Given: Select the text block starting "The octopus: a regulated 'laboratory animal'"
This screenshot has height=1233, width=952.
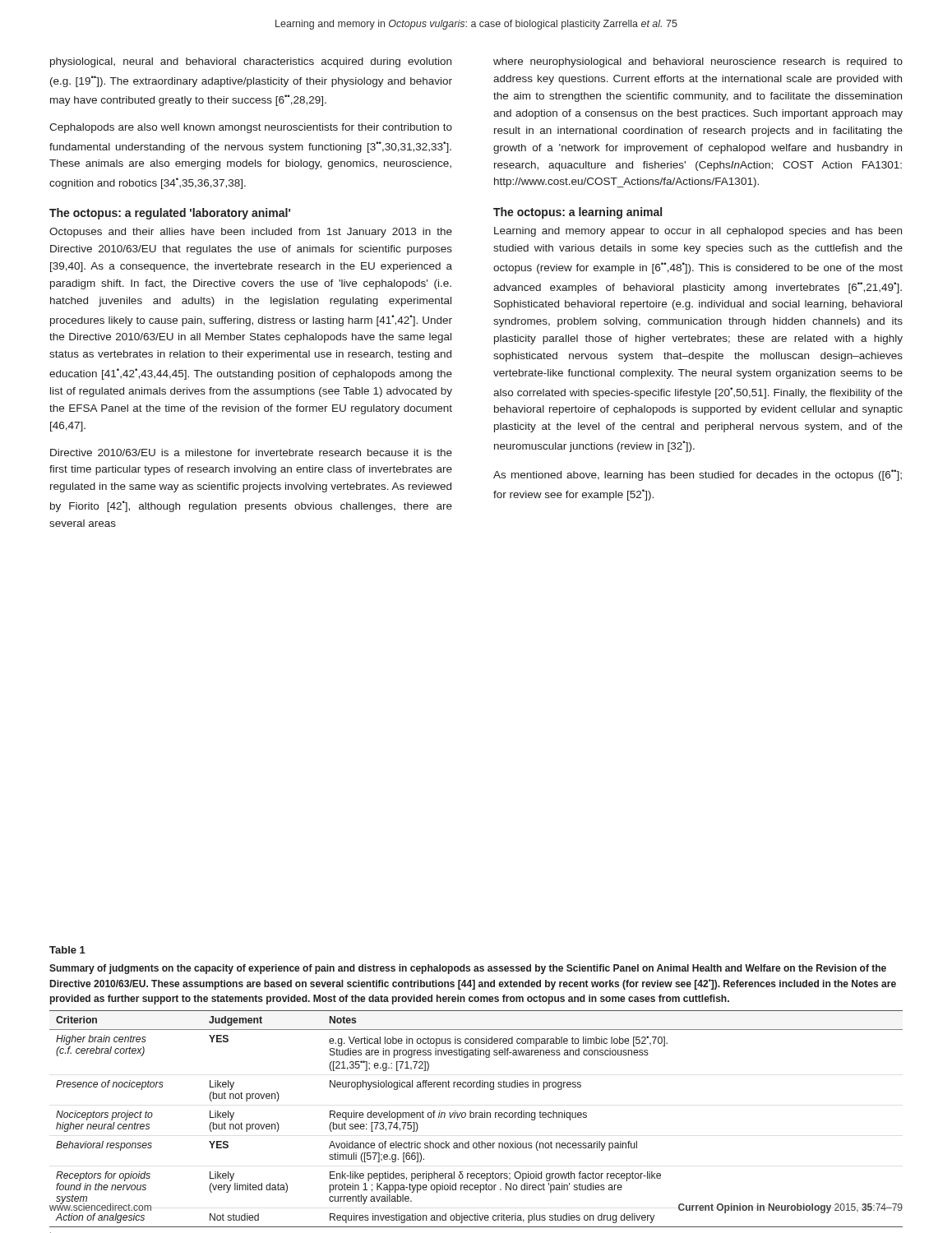Looking at the screenshot, I should tap(170, 213).
